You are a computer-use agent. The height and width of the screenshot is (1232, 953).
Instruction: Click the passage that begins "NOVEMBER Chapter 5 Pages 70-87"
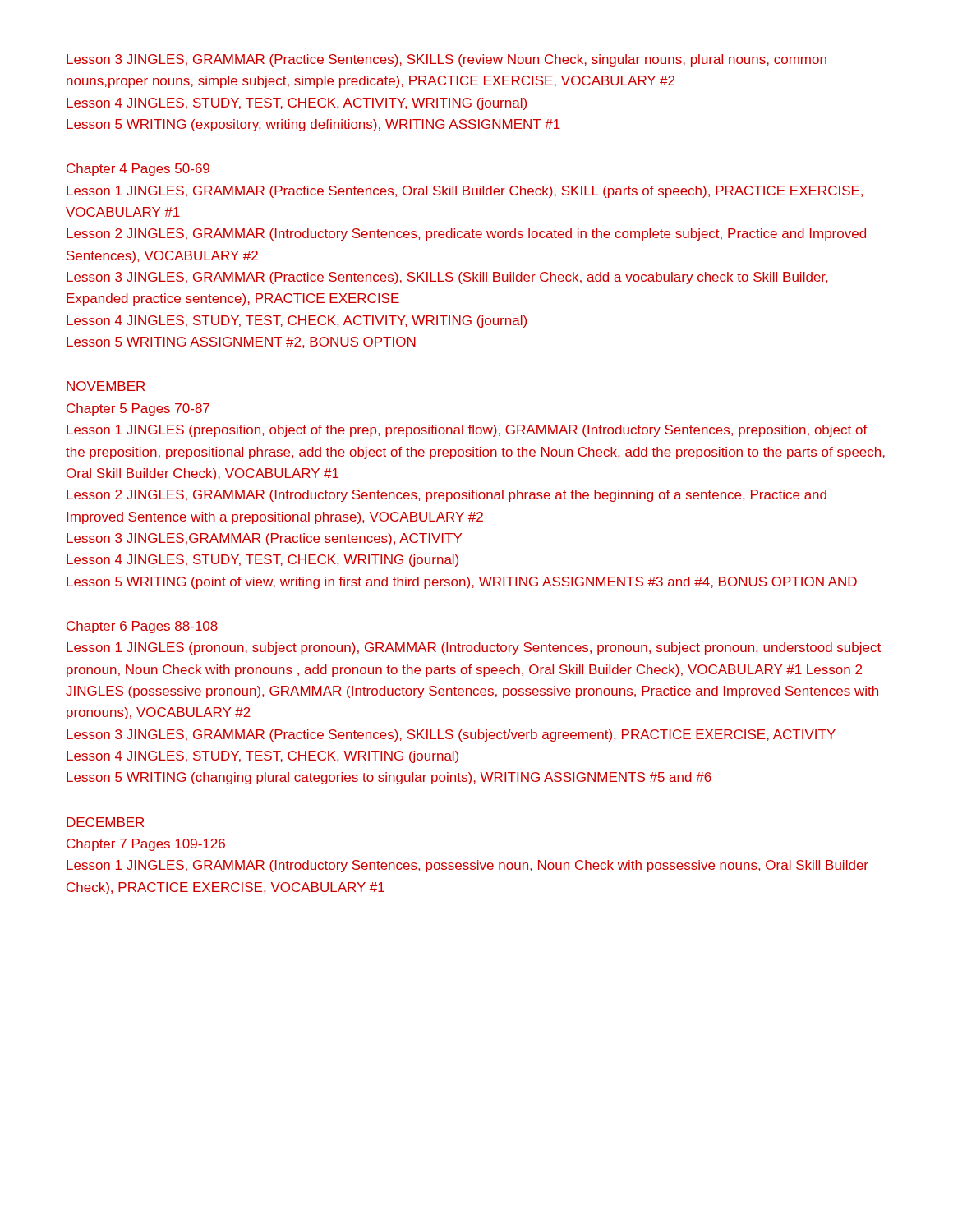tap(476, 485)
